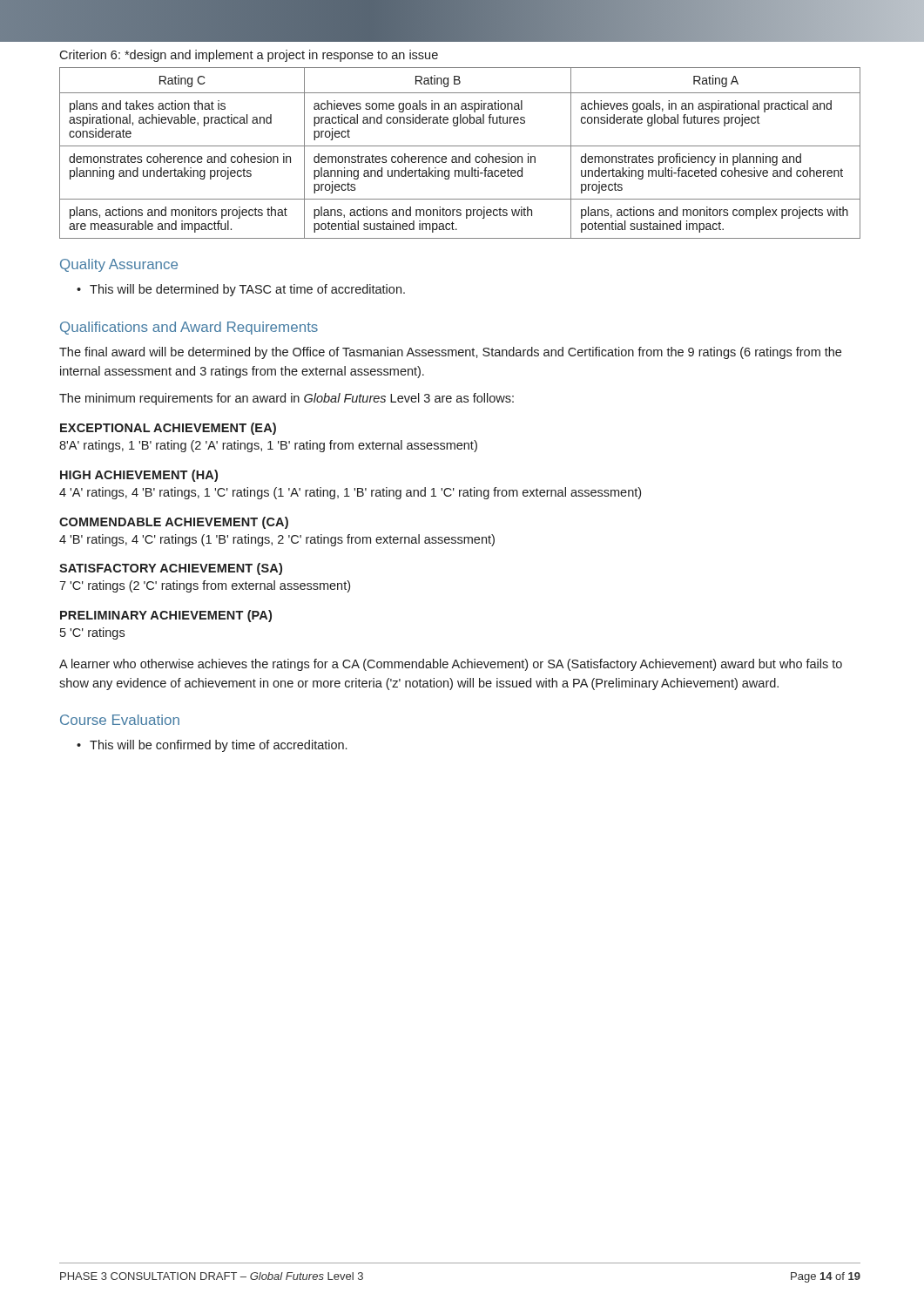
Task: Point to the block starting "This will be confirmed"
Action: click(x=219, y=745)
